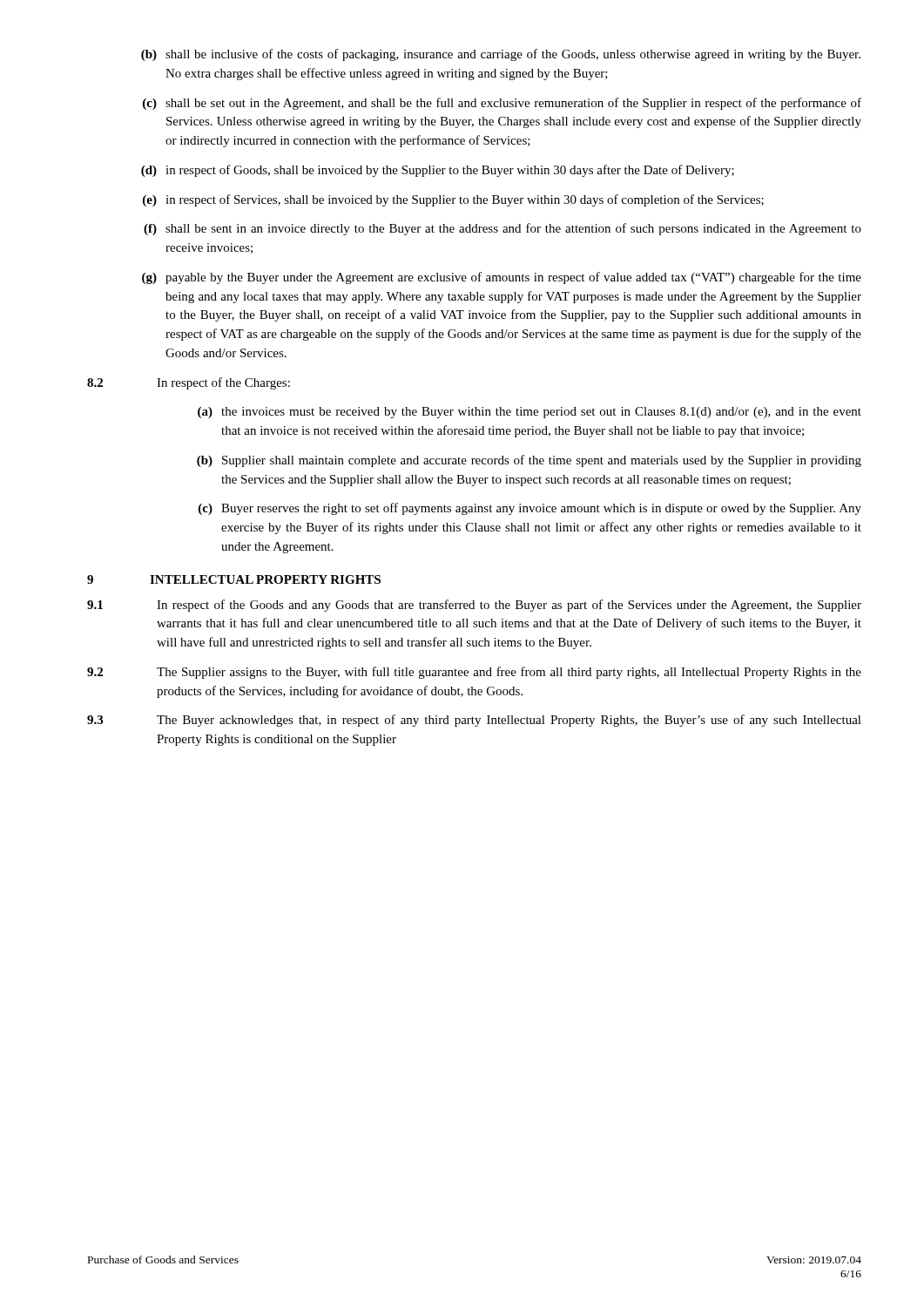Select the block starting "(c) Buyer reserves the right"
The width and height of the screenshot is (924, 1307).
506,528
